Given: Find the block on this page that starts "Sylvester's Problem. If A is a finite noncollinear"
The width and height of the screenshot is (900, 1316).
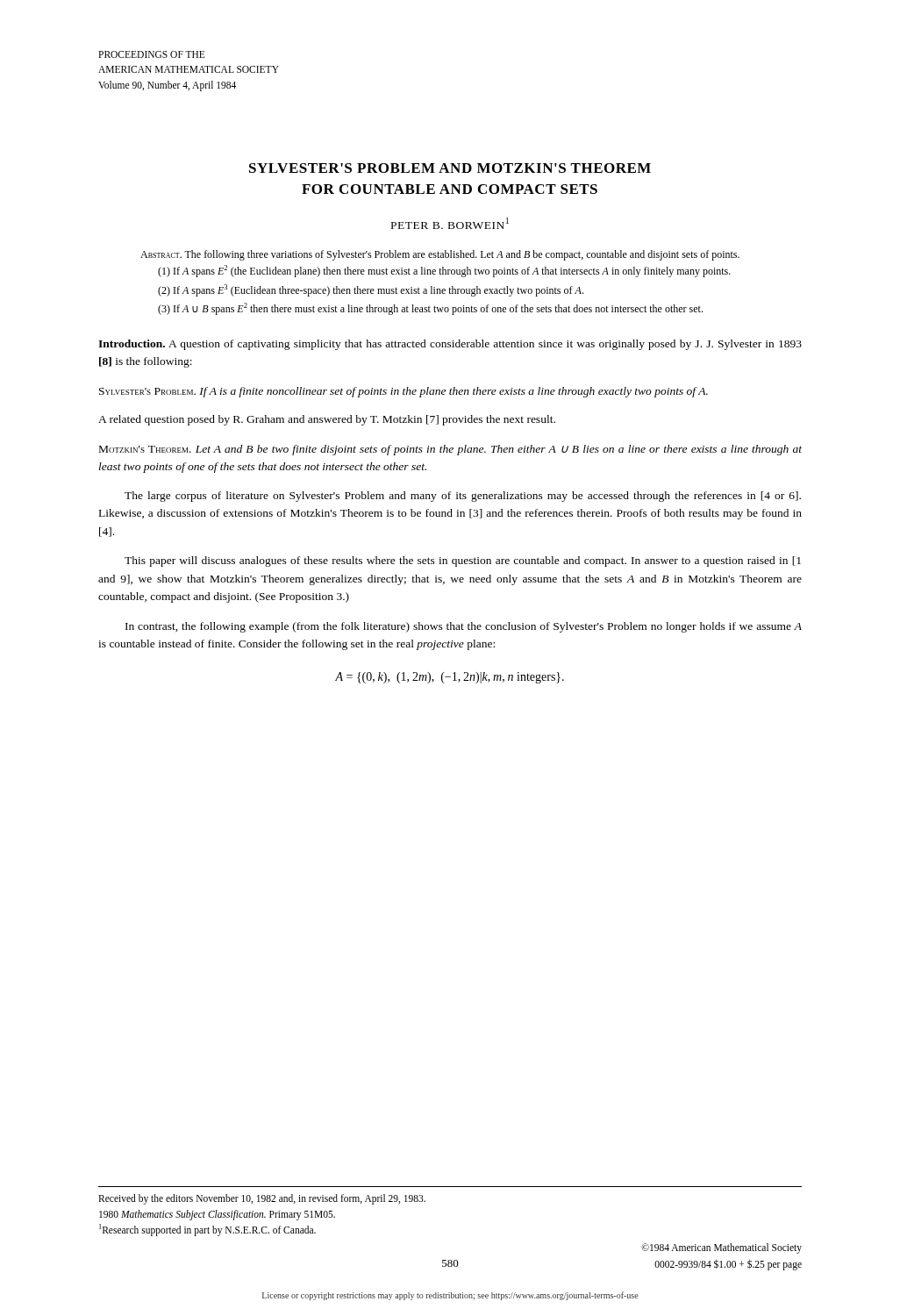Looking at the screenshot, I should (403, 391).
